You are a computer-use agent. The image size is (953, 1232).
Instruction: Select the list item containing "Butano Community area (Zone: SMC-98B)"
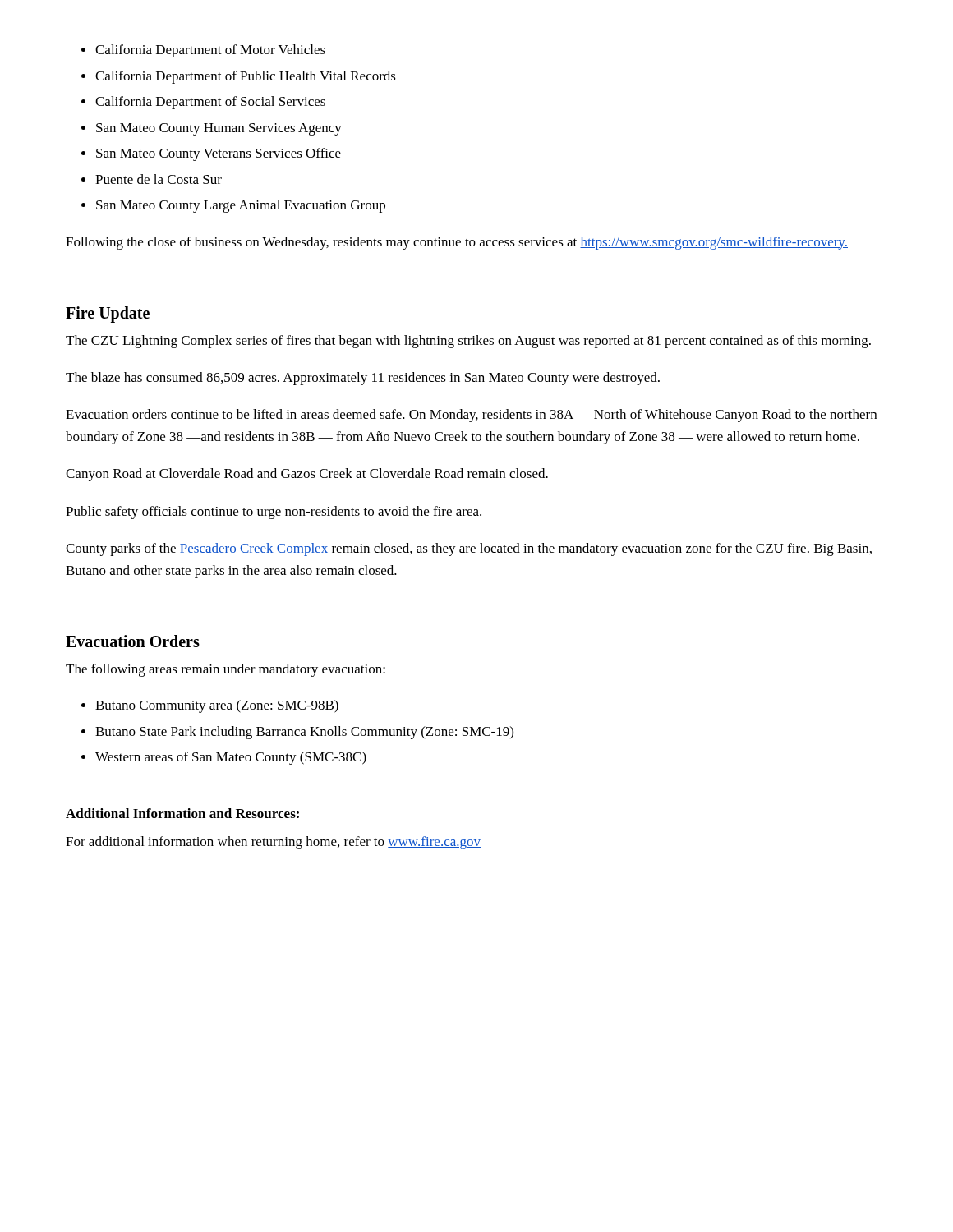click(x=217, y=705)
